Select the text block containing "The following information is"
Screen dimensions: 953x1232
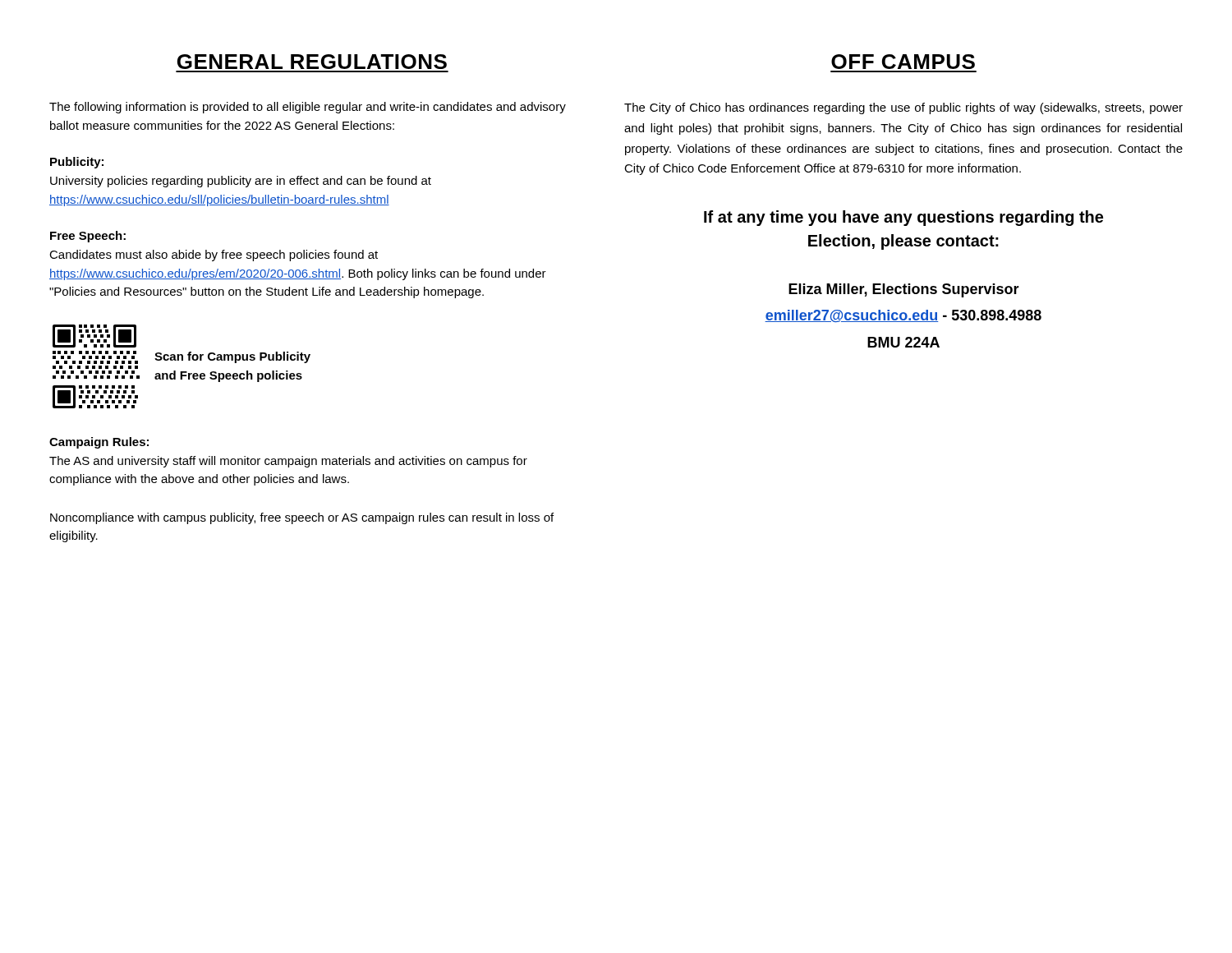point(312,116)
